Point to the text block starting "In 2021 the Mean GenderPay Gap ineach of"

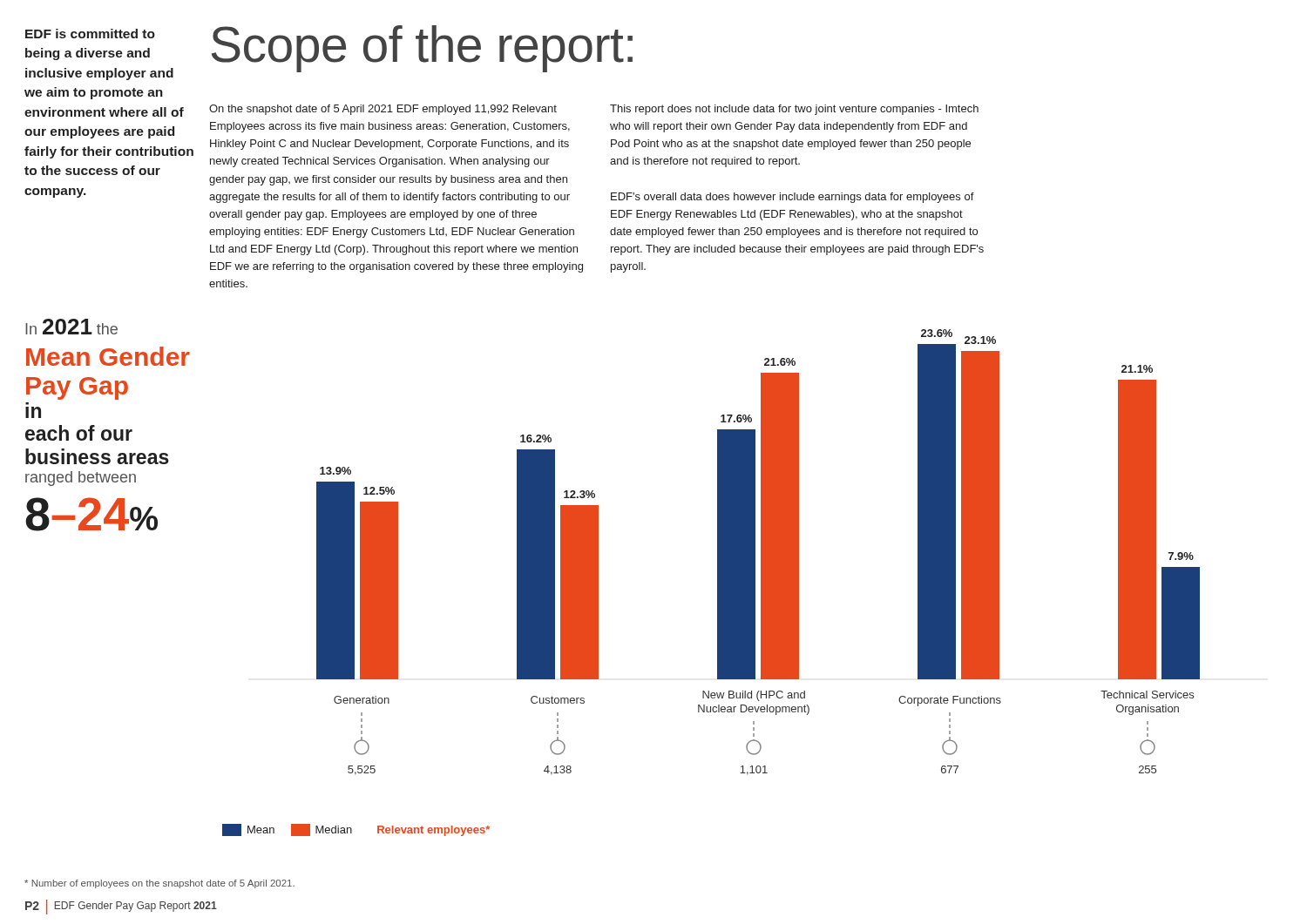tap(120, 426)
